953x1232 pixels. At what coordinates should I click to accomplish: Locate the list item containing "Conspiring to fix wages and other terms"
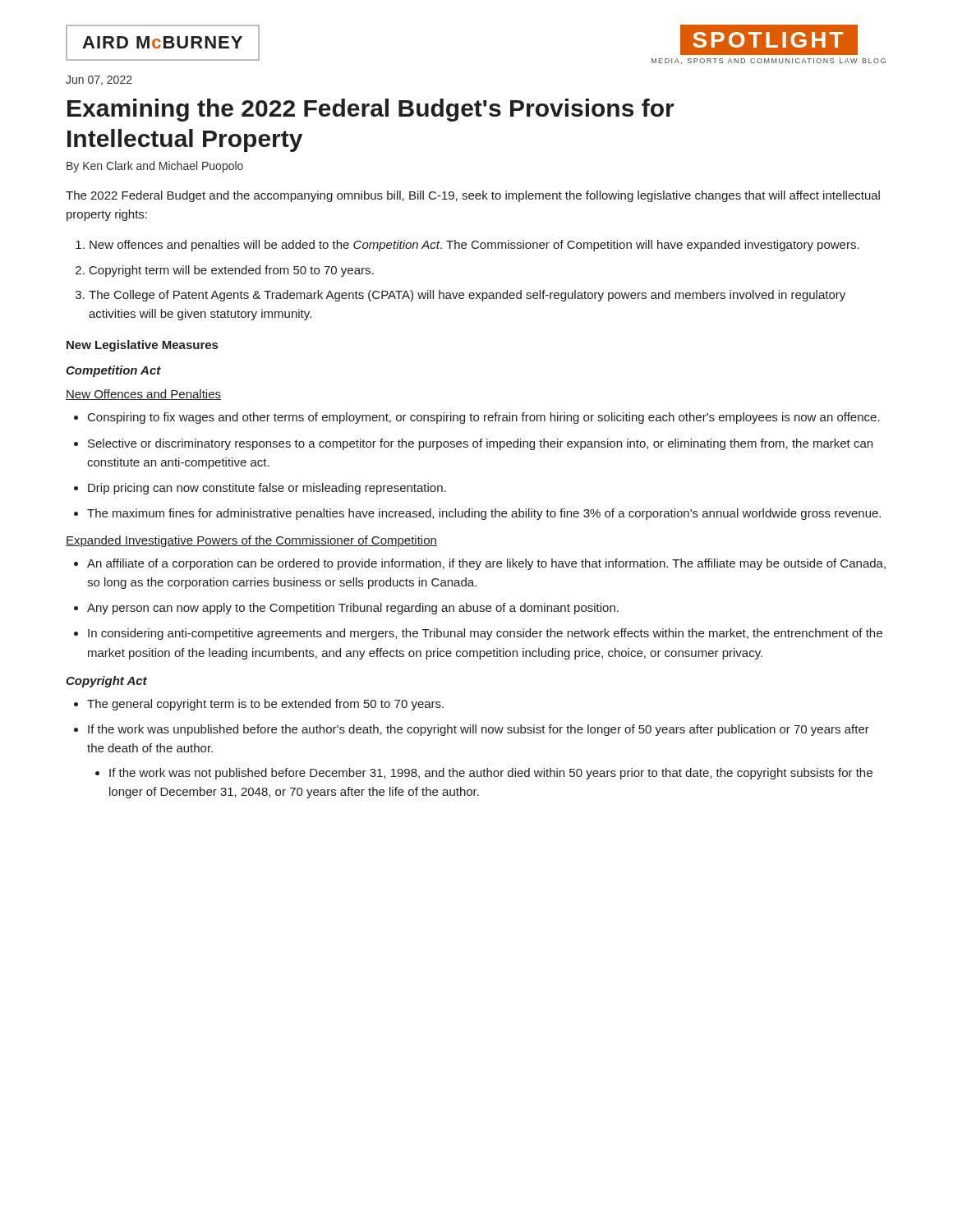click(487, 417)
